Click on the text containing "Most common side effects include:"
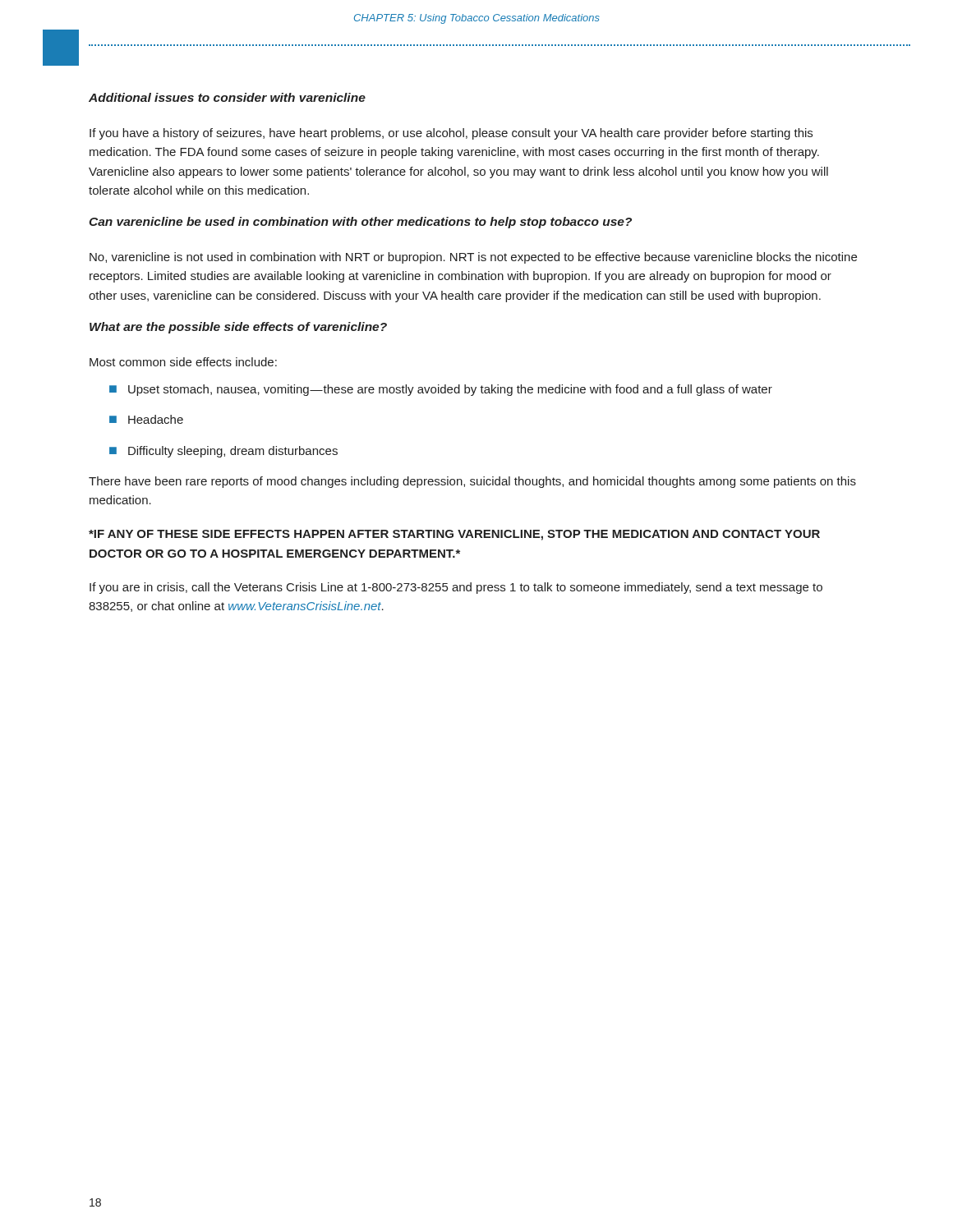This screenshot has height=1232, width=953. pos(183,362)
